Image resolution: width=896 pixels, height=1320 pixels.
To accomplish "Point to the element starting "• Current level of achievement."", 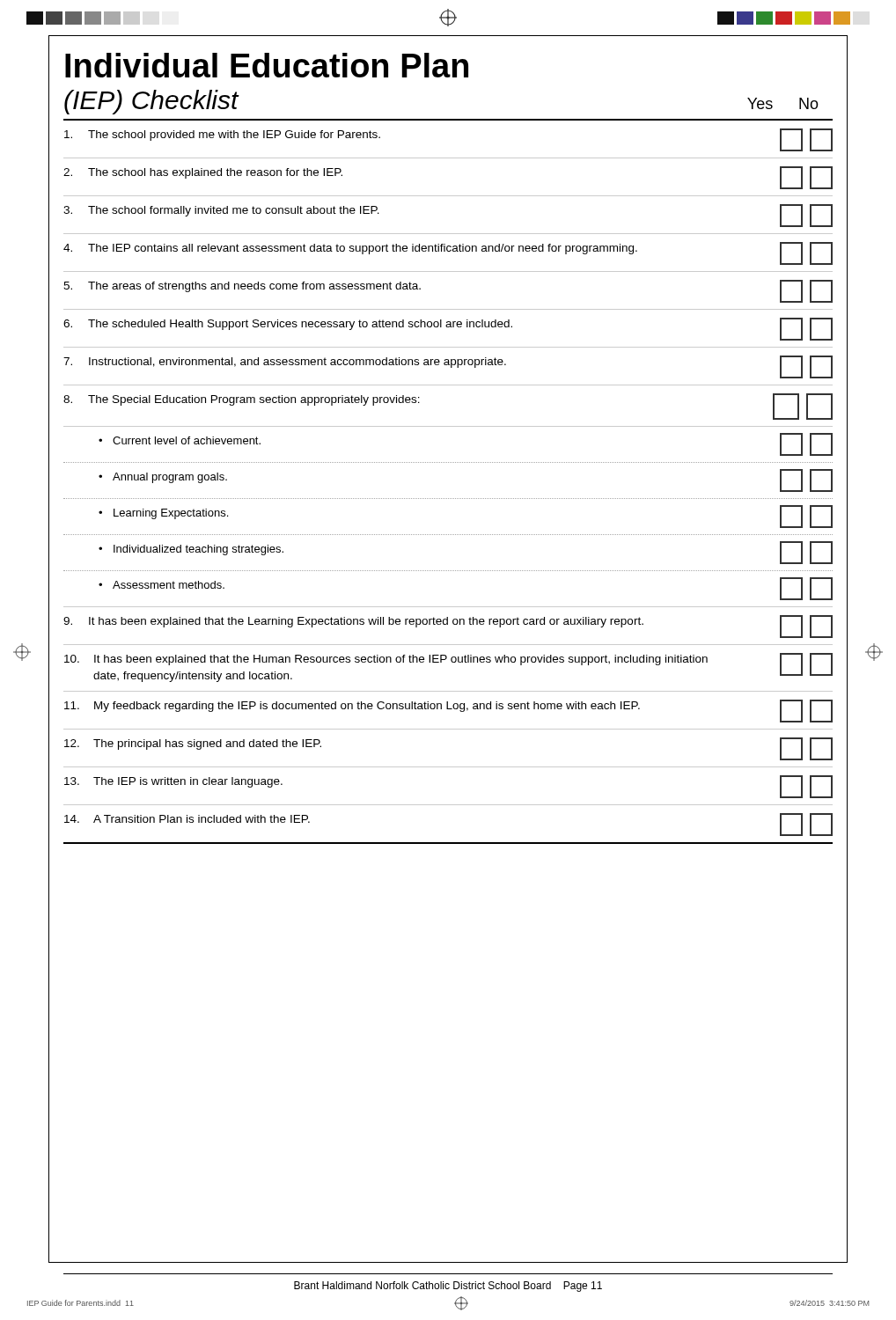I will coord(176,444).
